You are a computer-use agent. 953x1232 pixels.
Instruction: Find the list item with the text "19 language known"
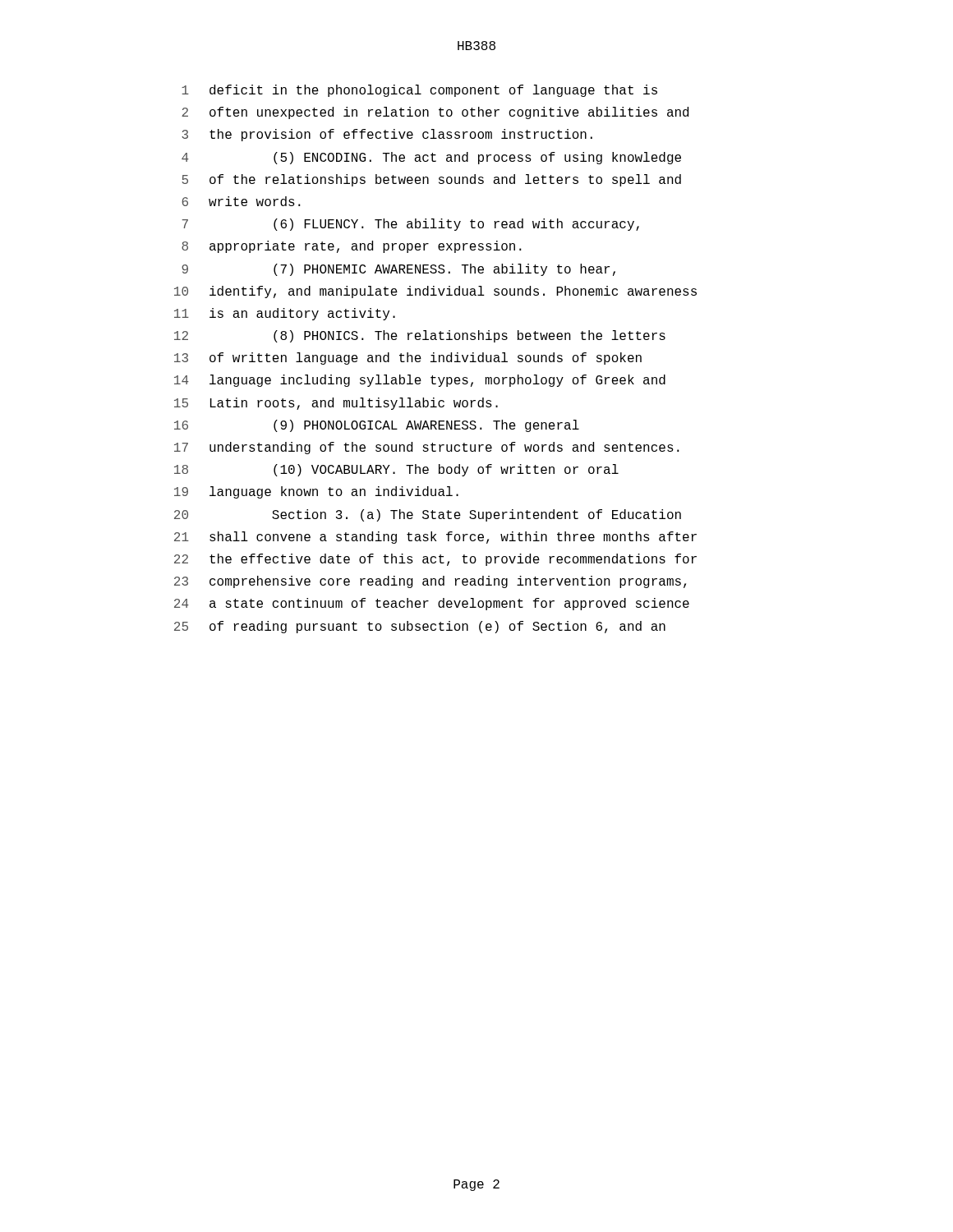[316, 492]
